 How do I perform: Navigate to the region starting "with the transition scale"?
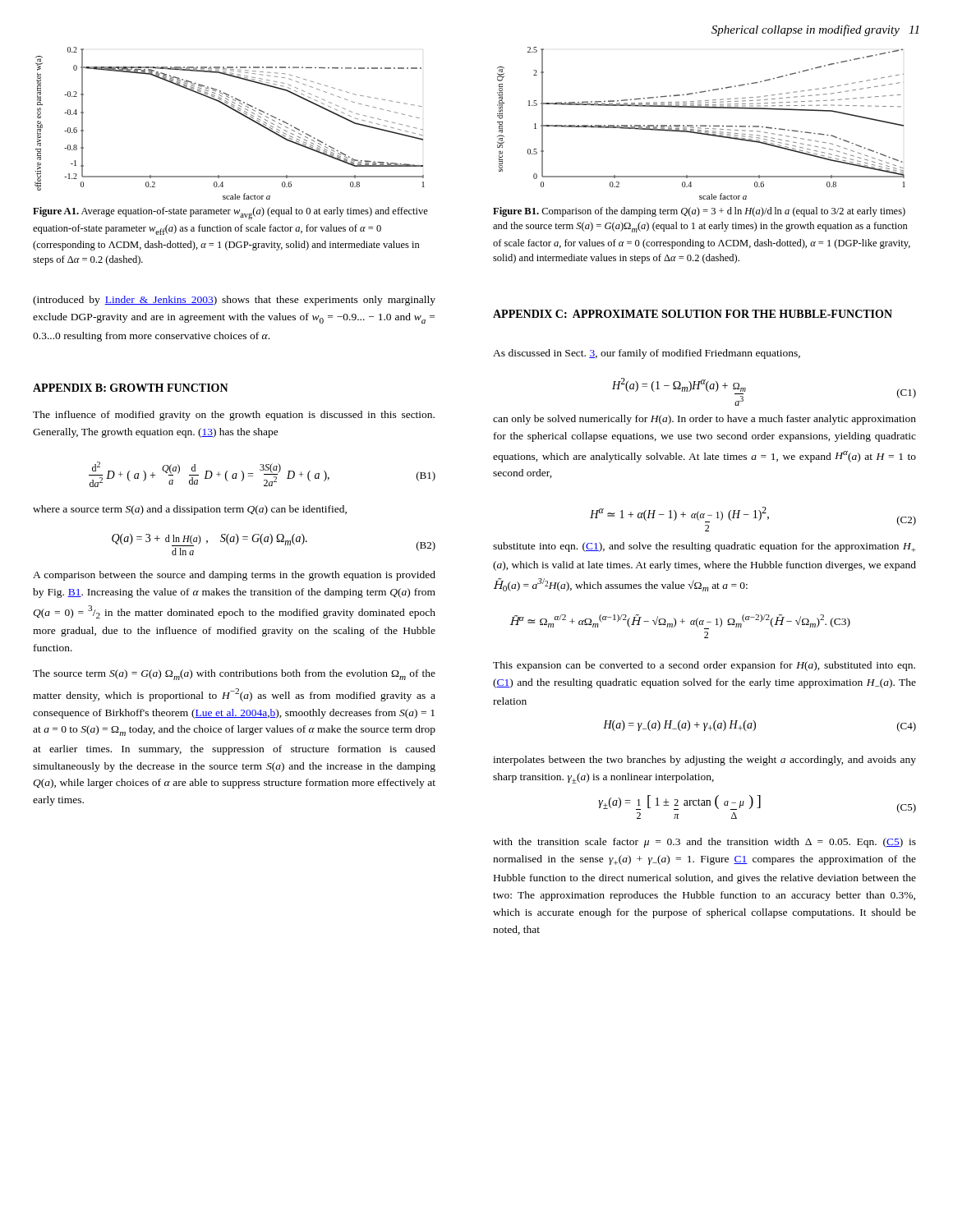pos(704,885)
